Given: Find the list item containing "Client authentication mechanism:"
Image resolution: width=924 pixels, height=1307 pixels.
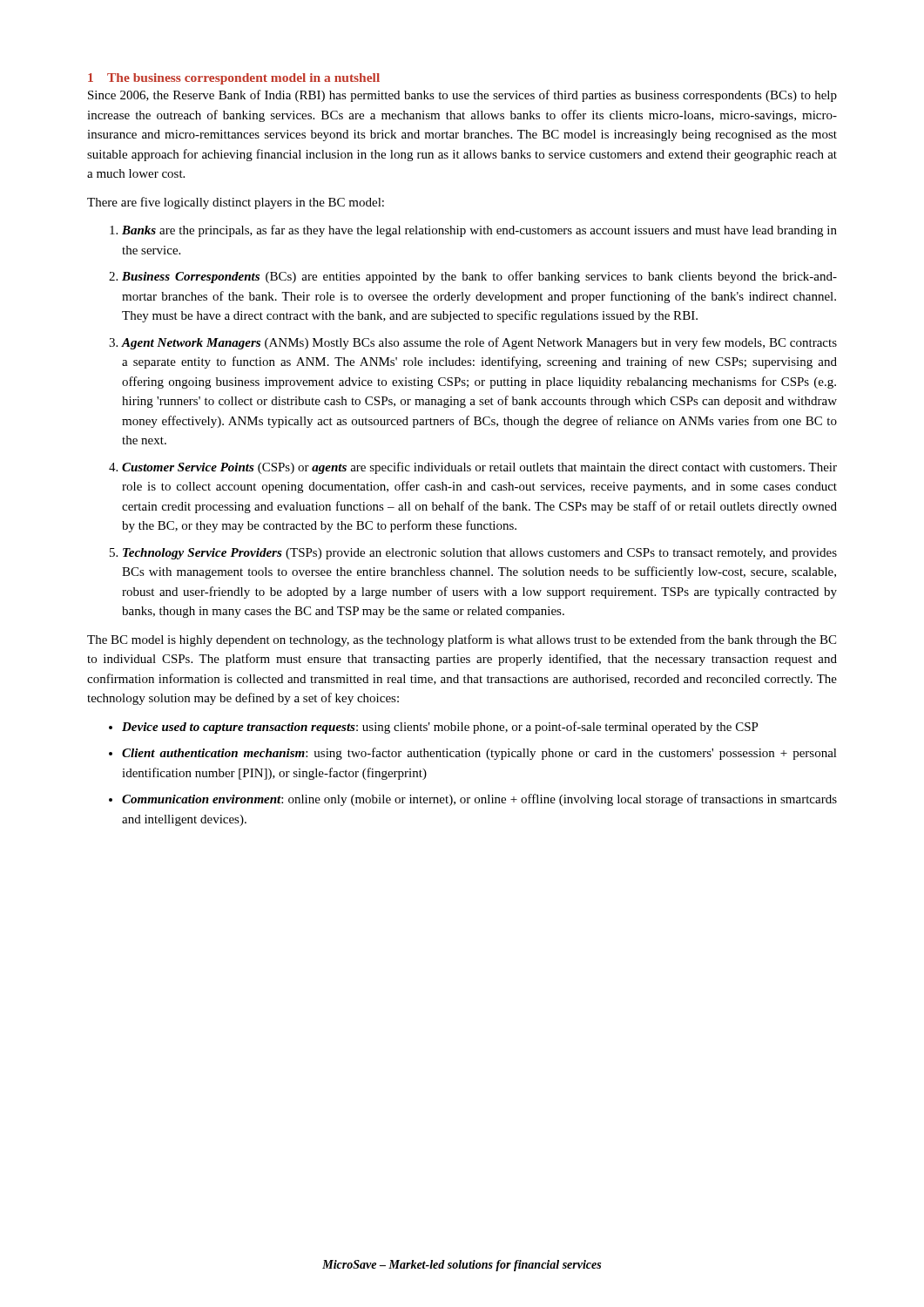Looking at the screenshot, I should [479, 763].
